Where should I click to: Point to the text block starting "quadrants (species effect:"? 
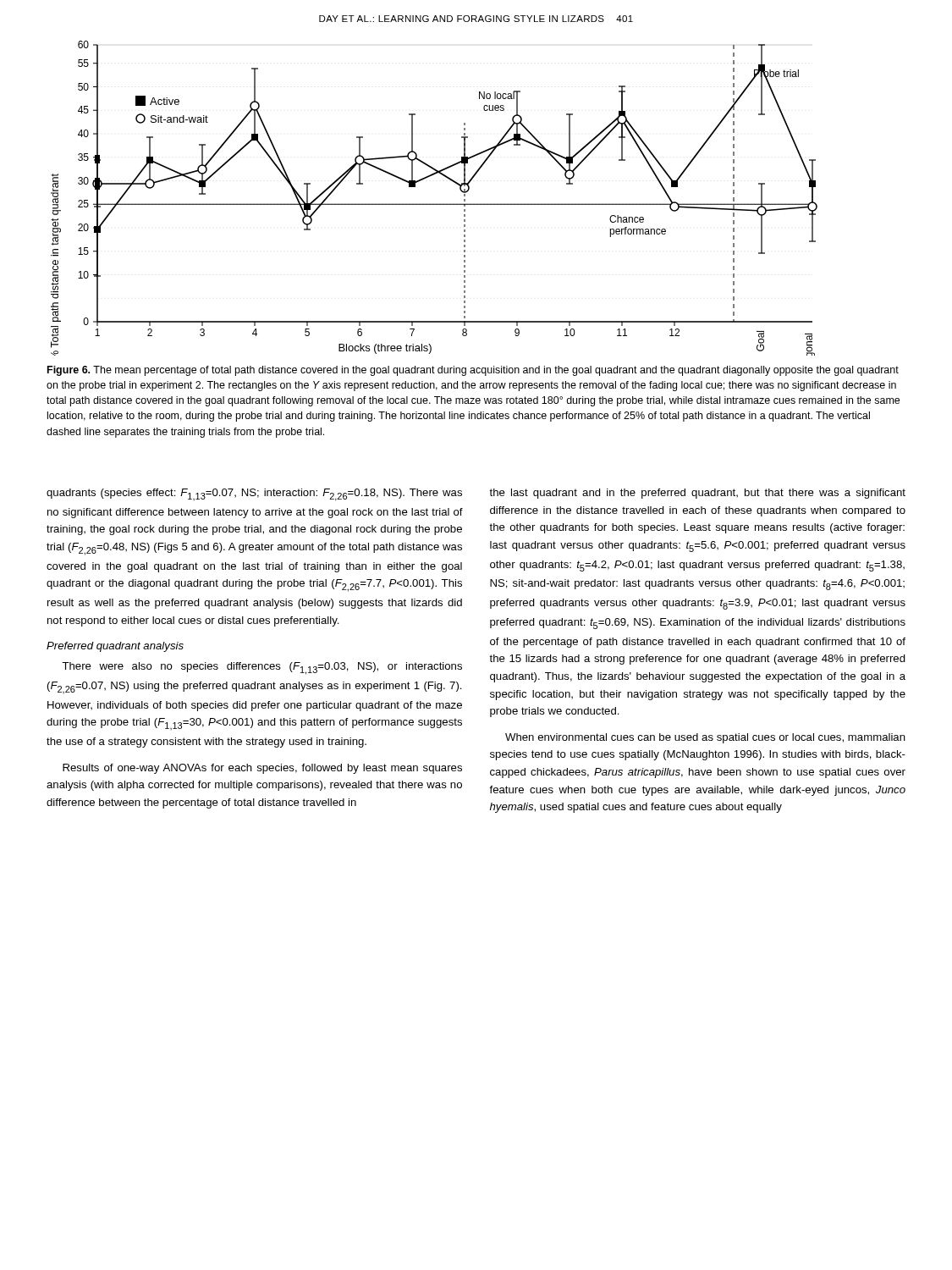pyautogui.click(x=255, y=556)
